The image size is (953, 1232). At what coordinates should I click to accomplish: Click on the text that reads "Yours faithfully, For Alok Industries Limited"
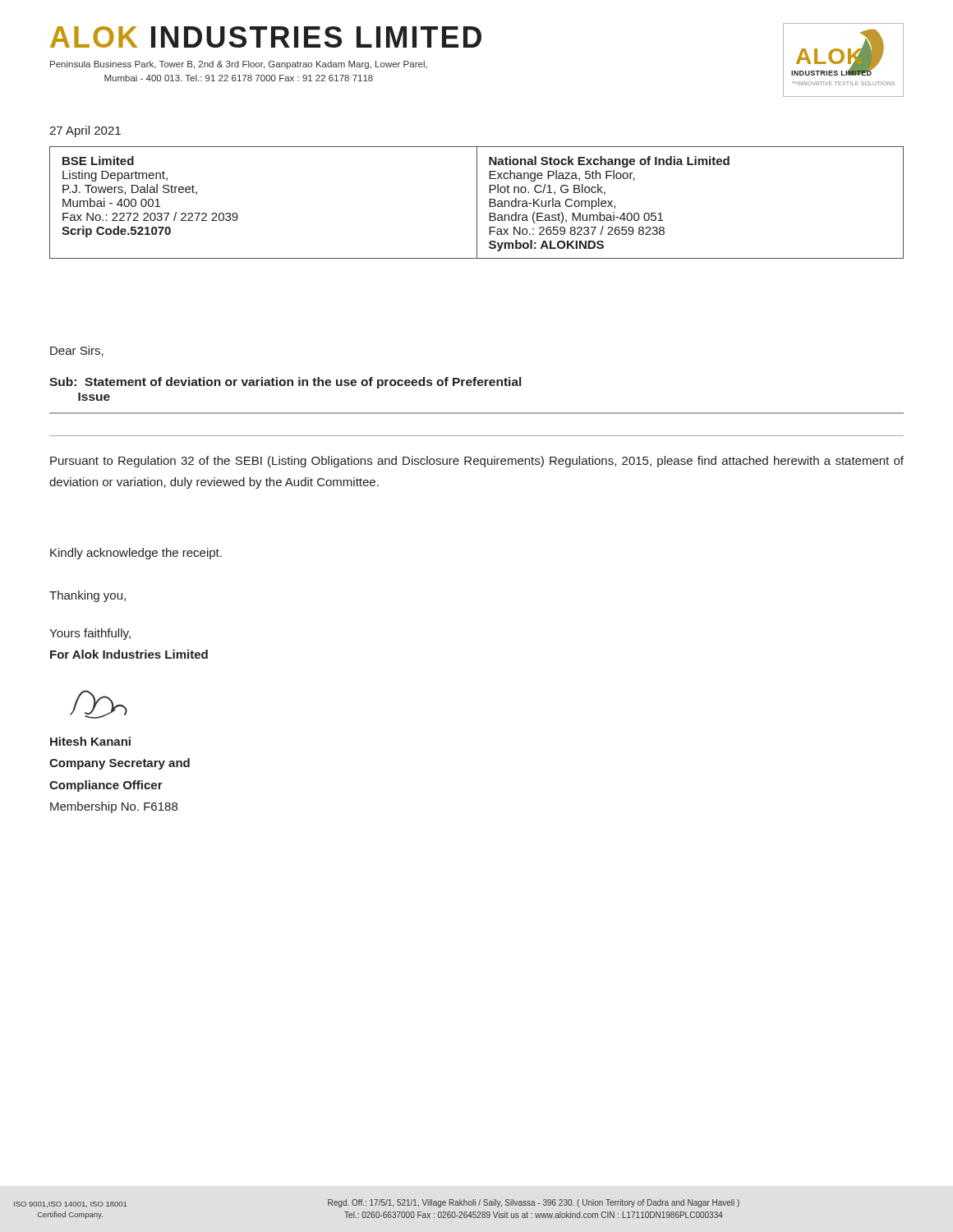pyautogui.click(x=129, y=644)
